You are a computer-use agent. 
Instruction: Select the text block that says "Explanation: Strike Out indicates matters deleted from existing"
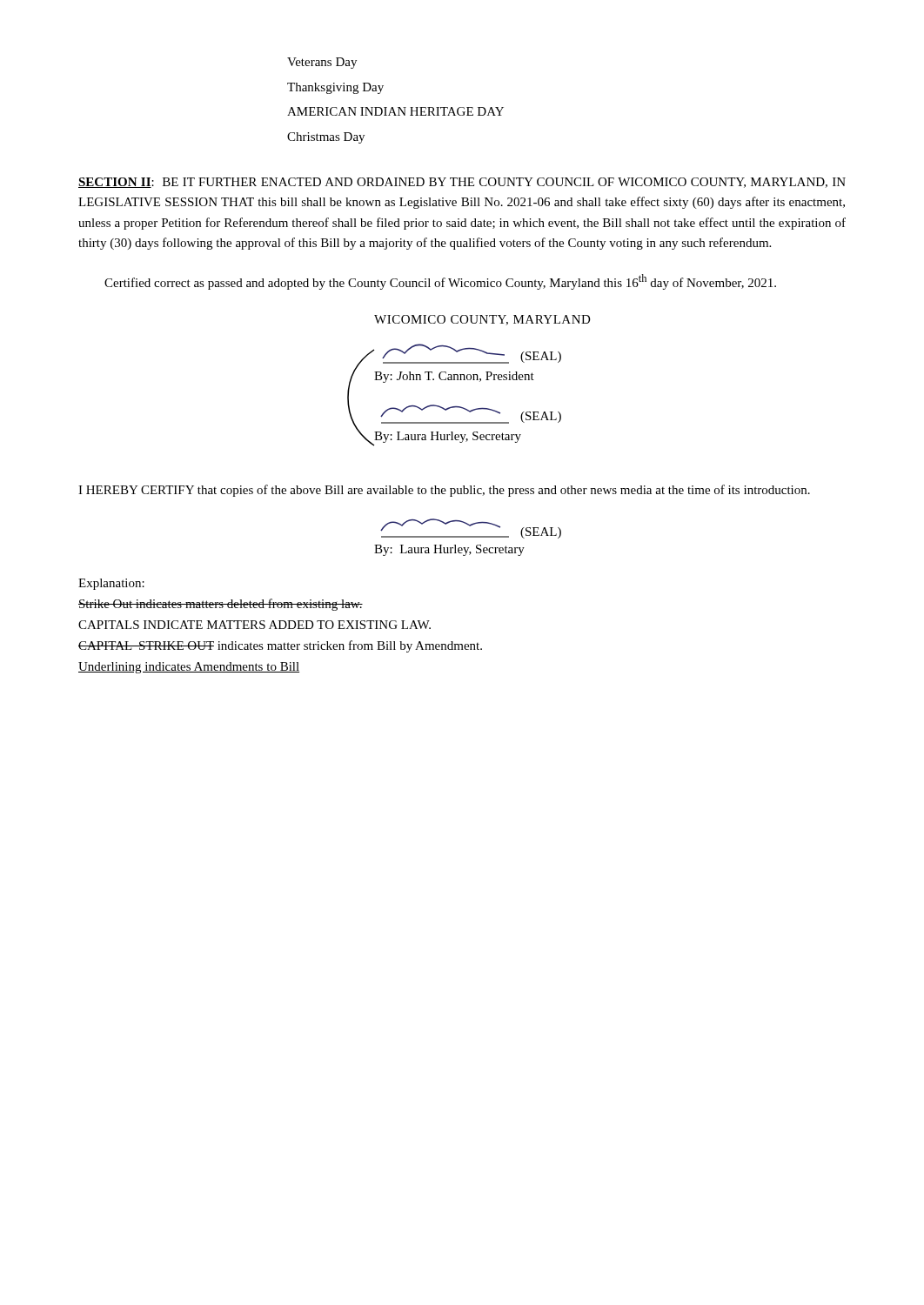point(111,584)
